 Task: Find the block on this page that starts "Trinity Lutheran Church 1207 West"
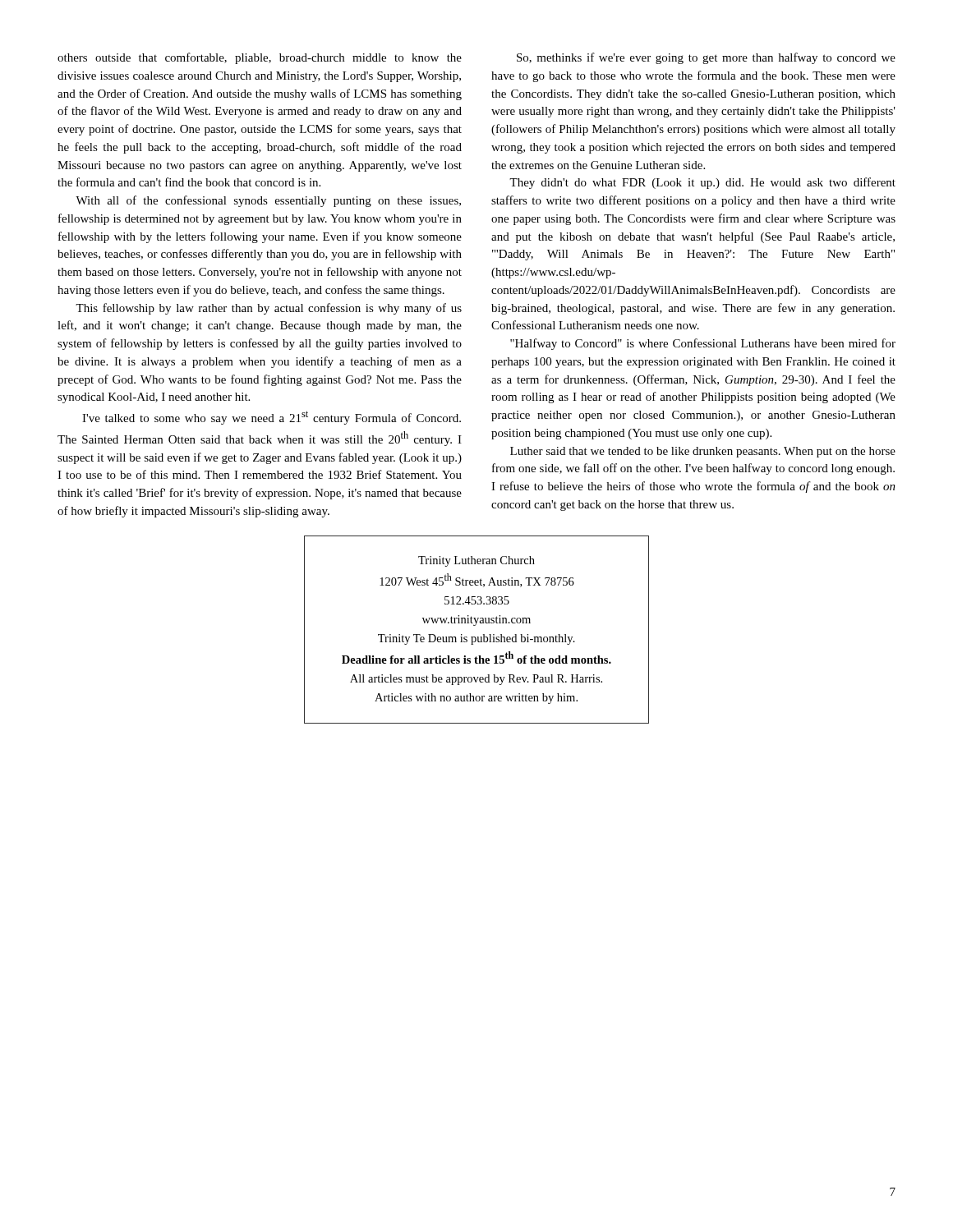pyautogui.click(x=476, y=629)
